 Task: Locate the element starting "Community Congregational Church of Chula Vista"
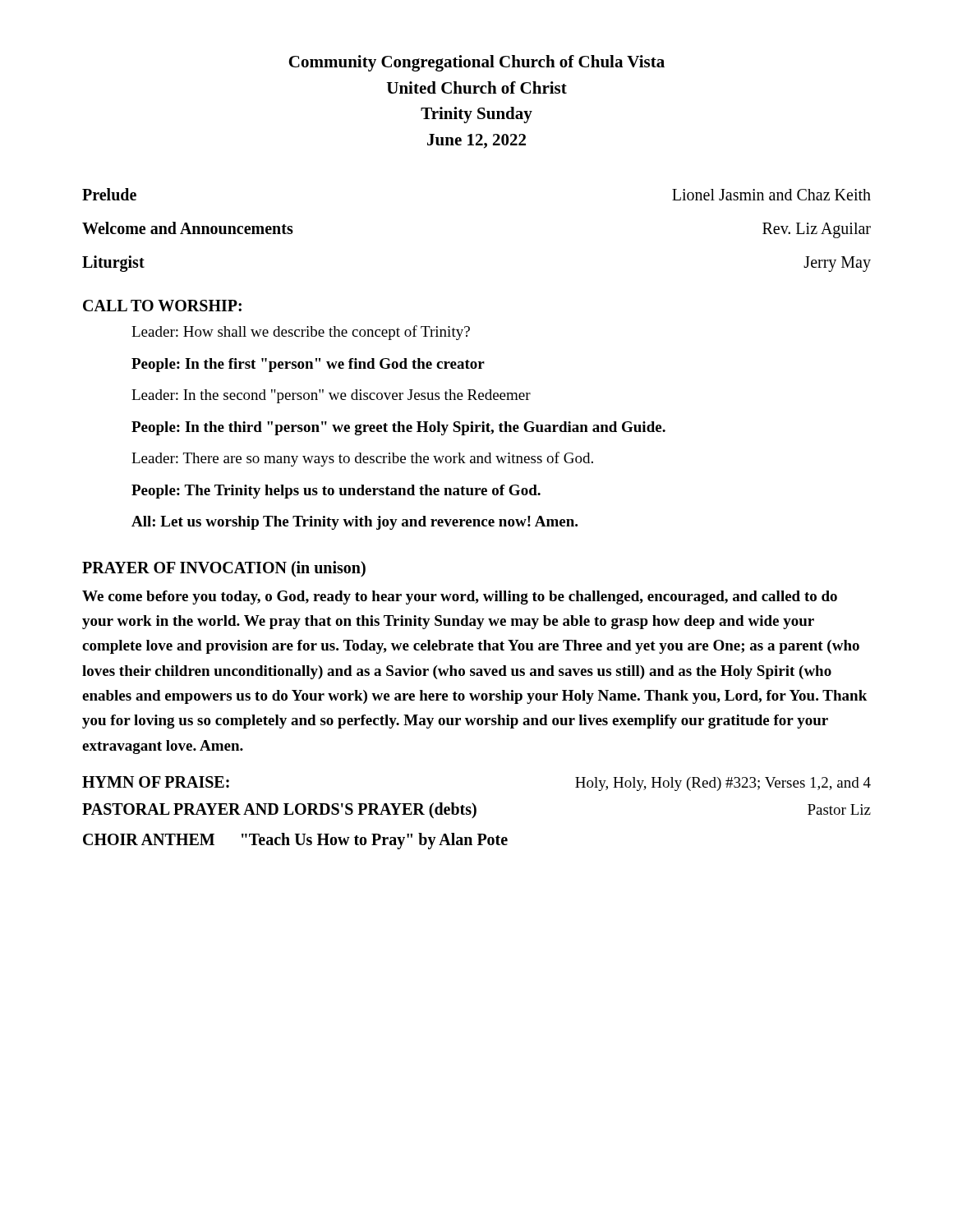tap(476, 101)
